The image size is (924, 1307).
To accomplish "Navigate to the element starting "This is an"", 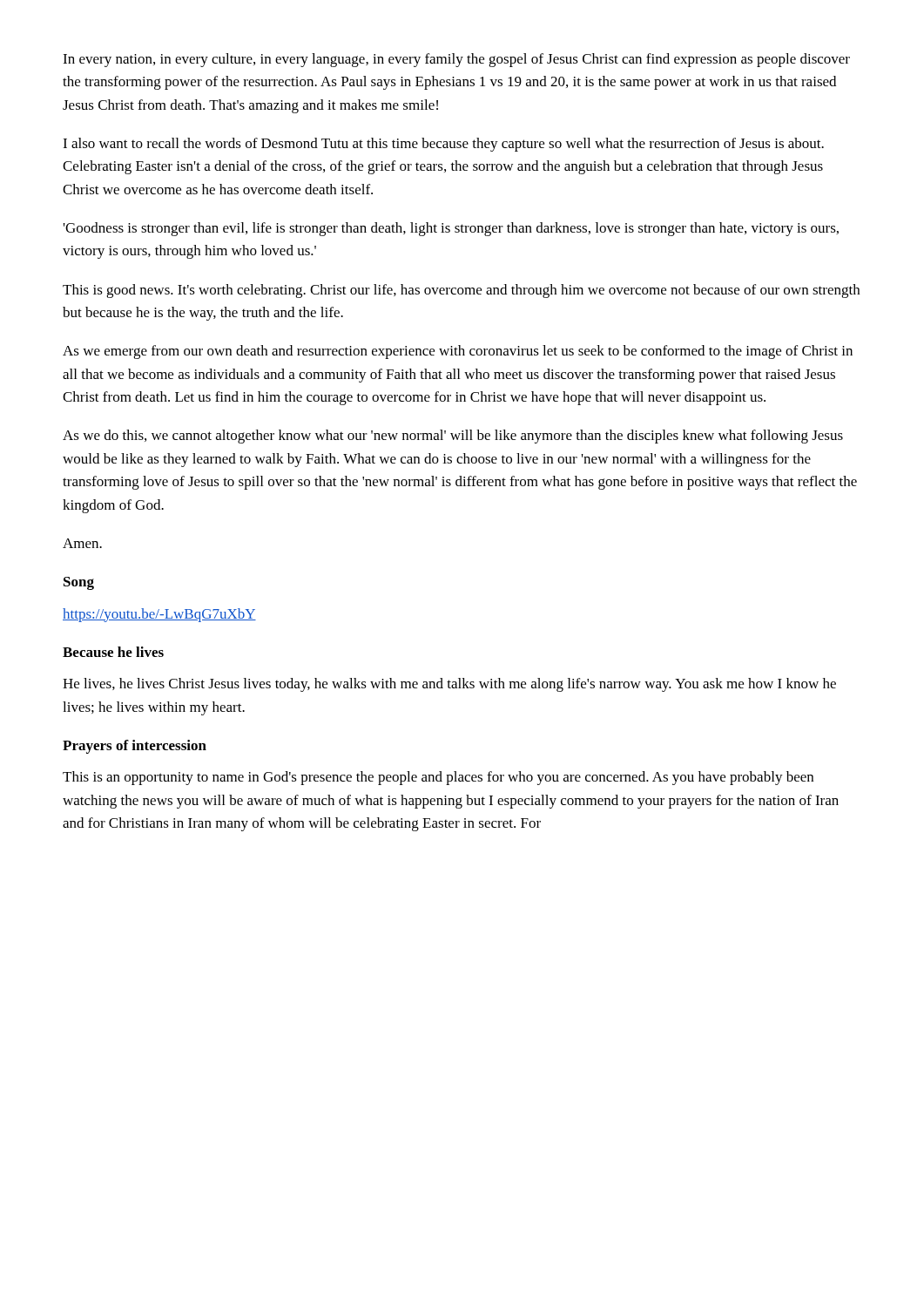I will 451,800.
